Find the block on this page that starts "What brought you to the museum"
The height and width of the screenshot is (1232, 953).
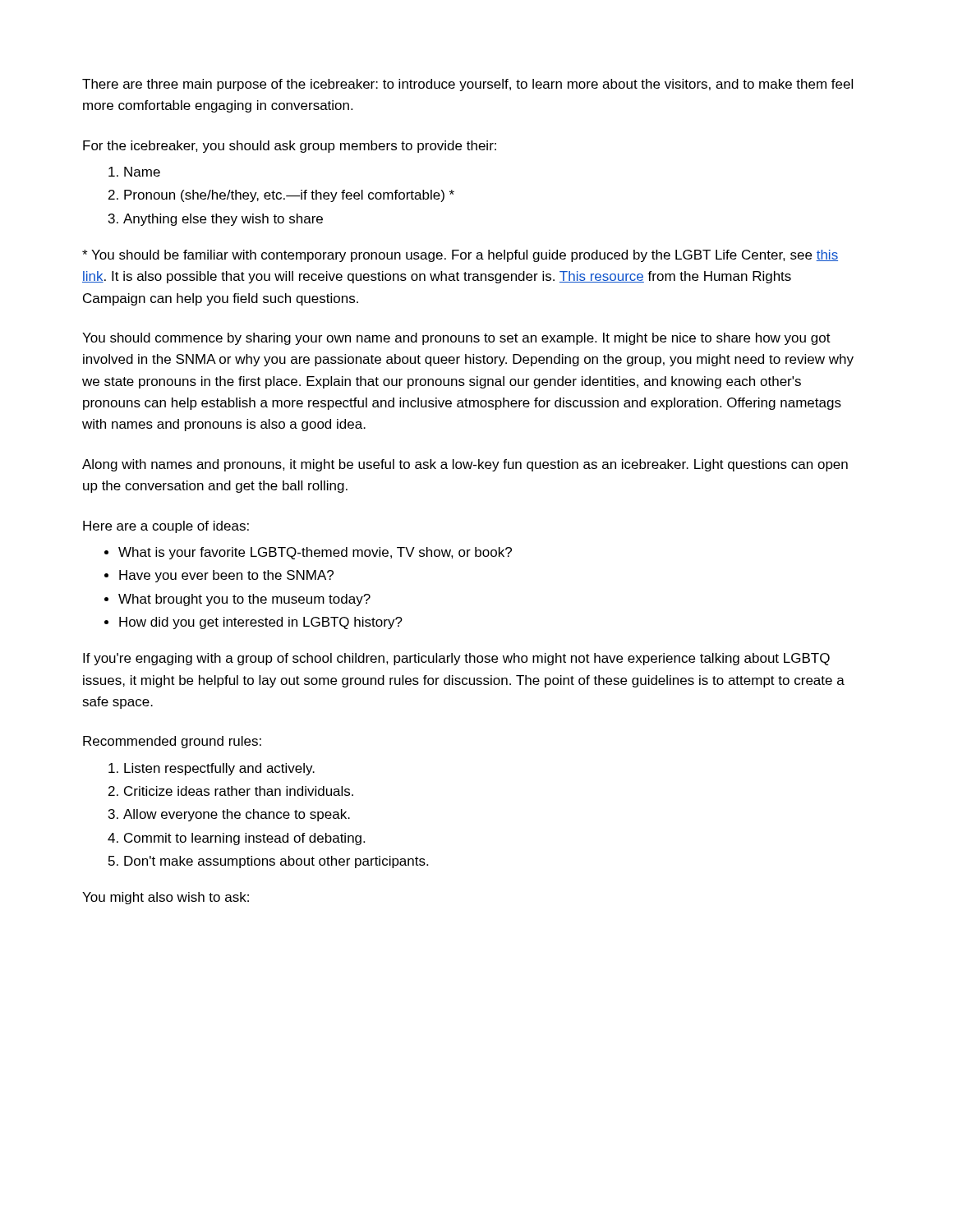(244, 600)
